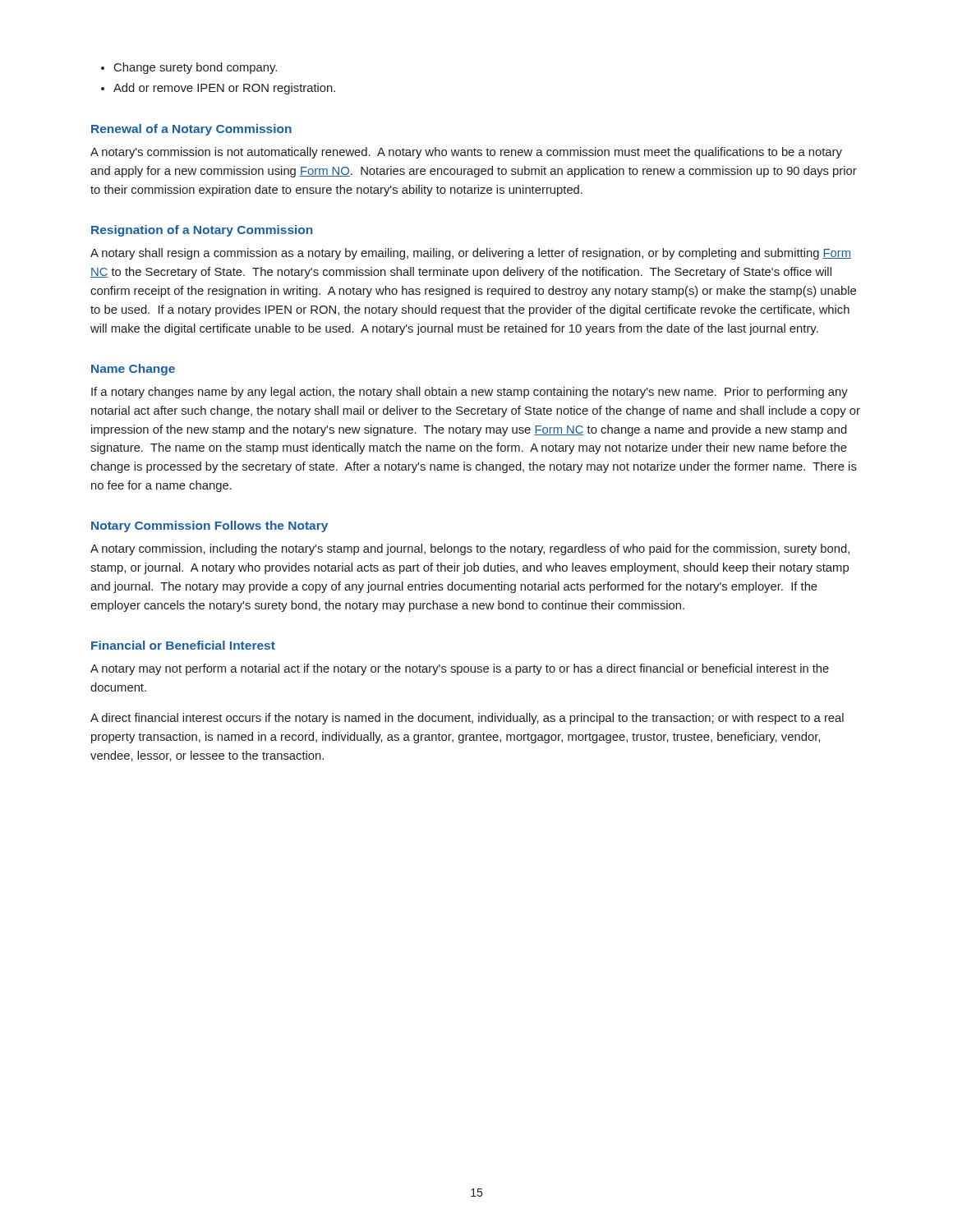
Task: Click on the text block starting "Change surety bond company."
Action: point(196,67)
